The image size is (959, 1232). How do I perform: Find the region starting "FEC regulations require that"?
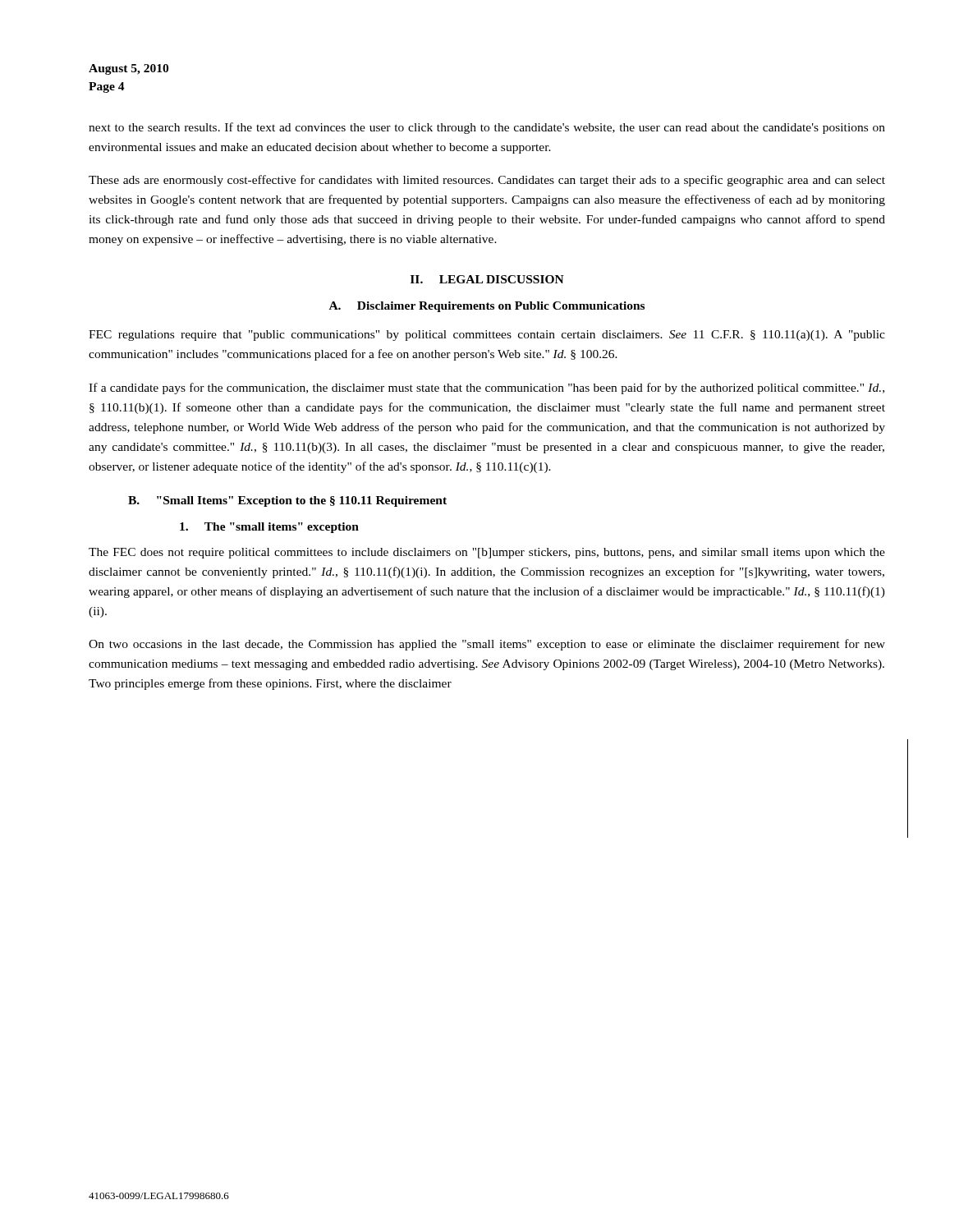487,344
